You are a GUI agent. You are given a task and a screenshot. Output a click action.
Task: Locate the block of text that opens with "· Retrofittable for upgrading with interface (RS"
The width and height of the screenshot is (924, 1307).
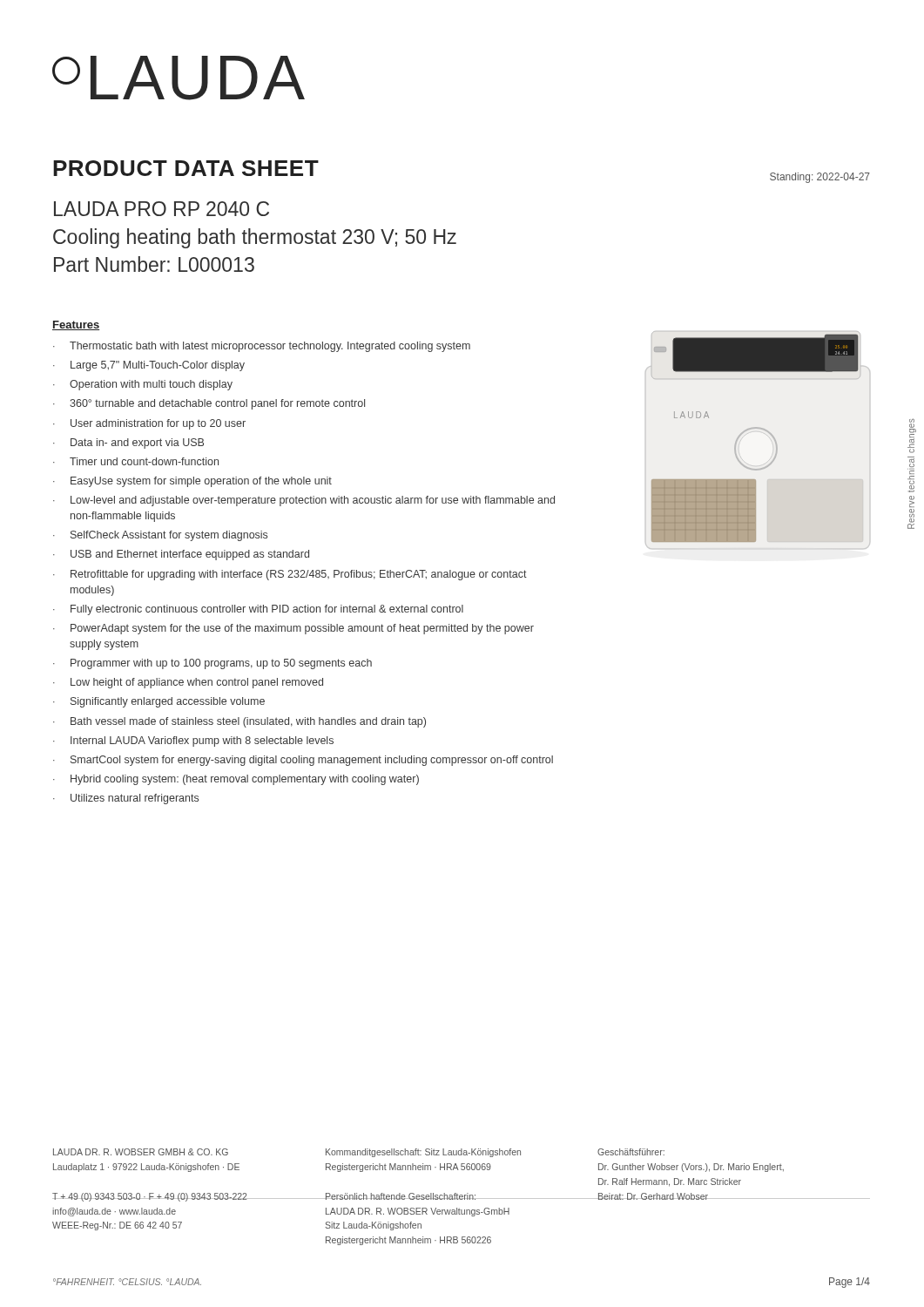(309, 582)
